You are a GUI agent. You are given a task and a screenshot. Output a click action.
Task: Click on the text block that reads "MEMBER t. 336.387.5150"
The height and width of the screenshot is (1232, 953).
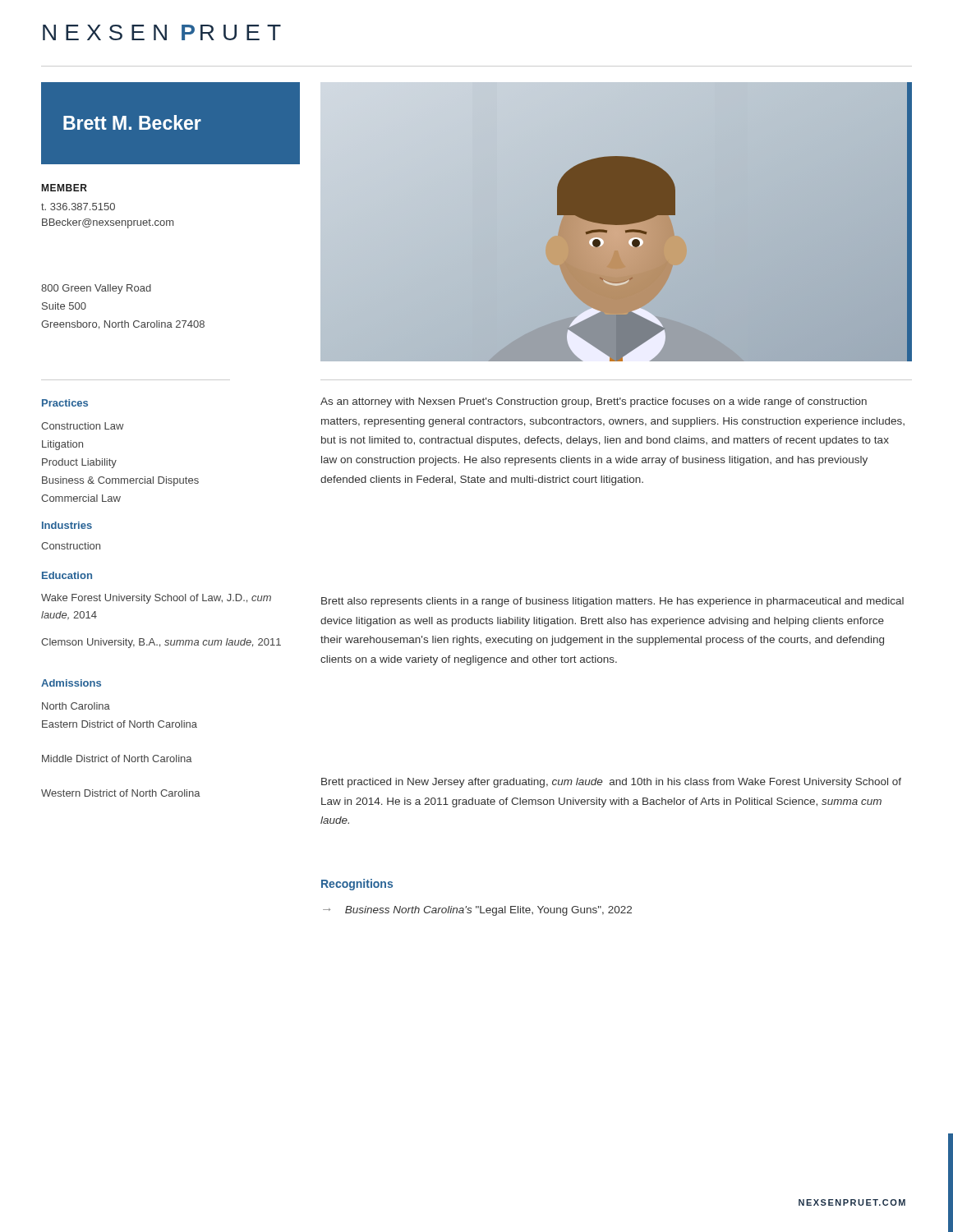pyautogui.click(x=64, y=188)
